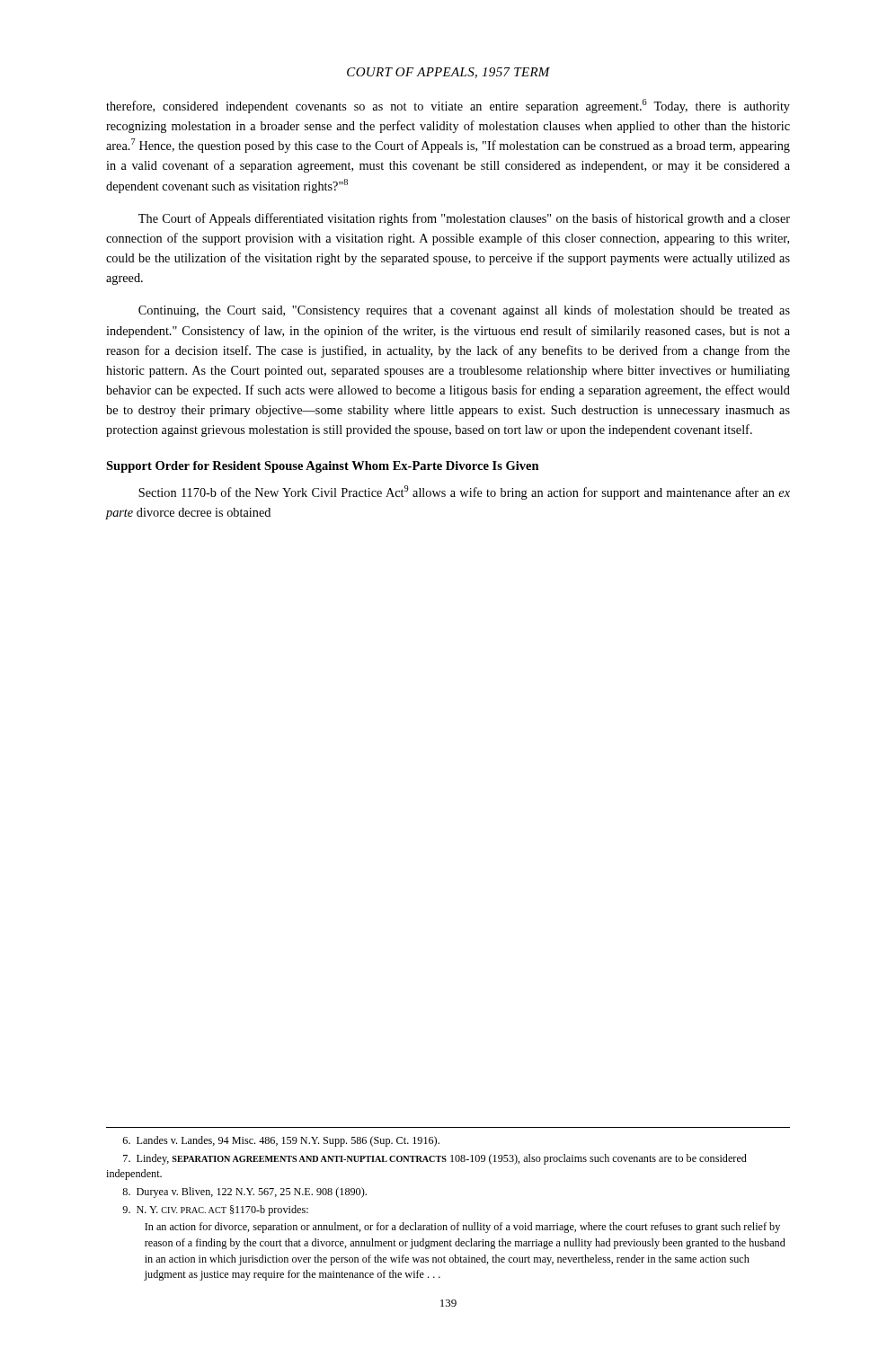Locate the element starting "The Court of Appeals differentiated visitation rights"
Screen dimensions: 1348x896
pyautogui.click(x=448, y=248)
